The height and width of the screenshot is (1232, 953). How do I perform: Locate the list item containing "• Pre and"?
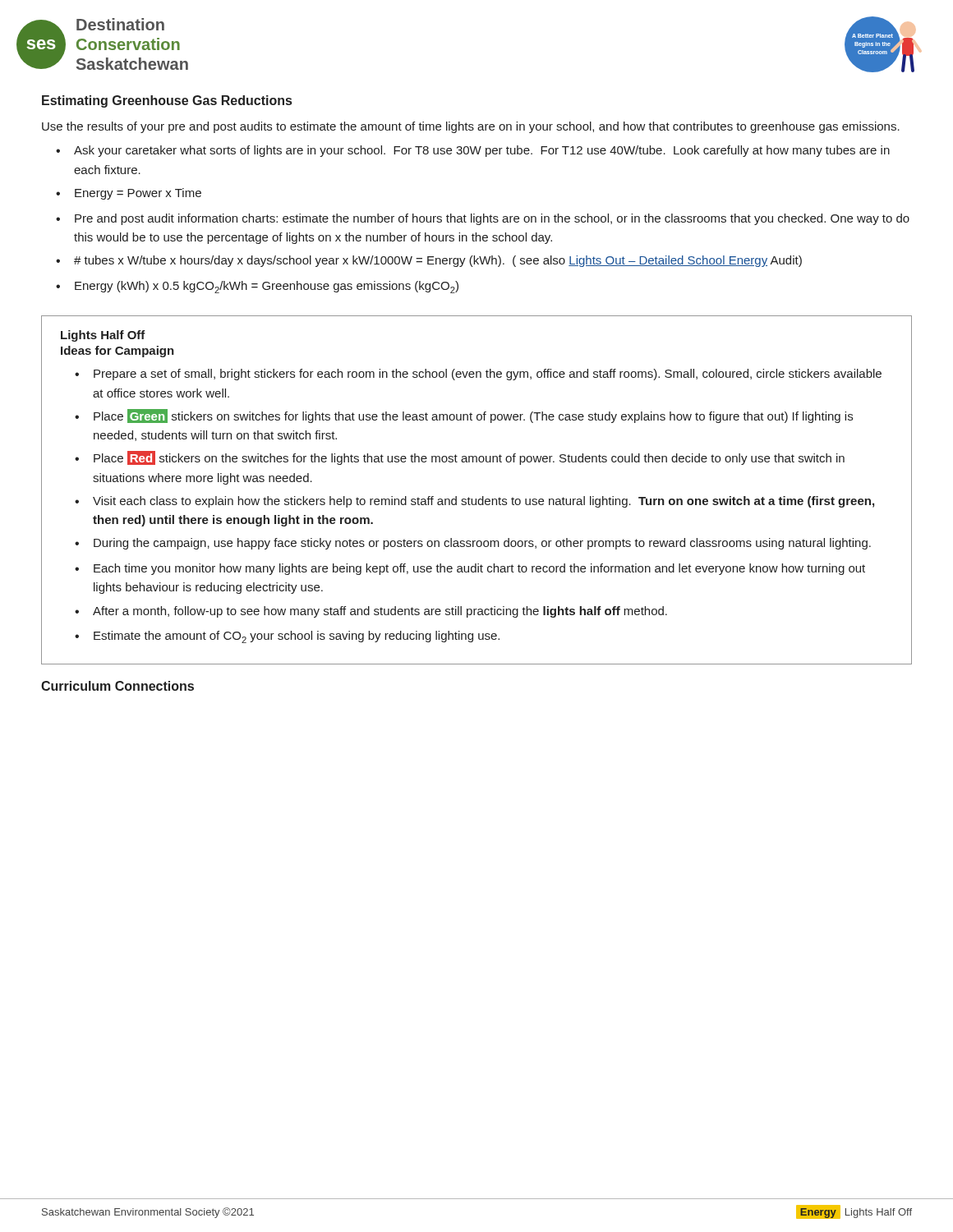point(484,227)
